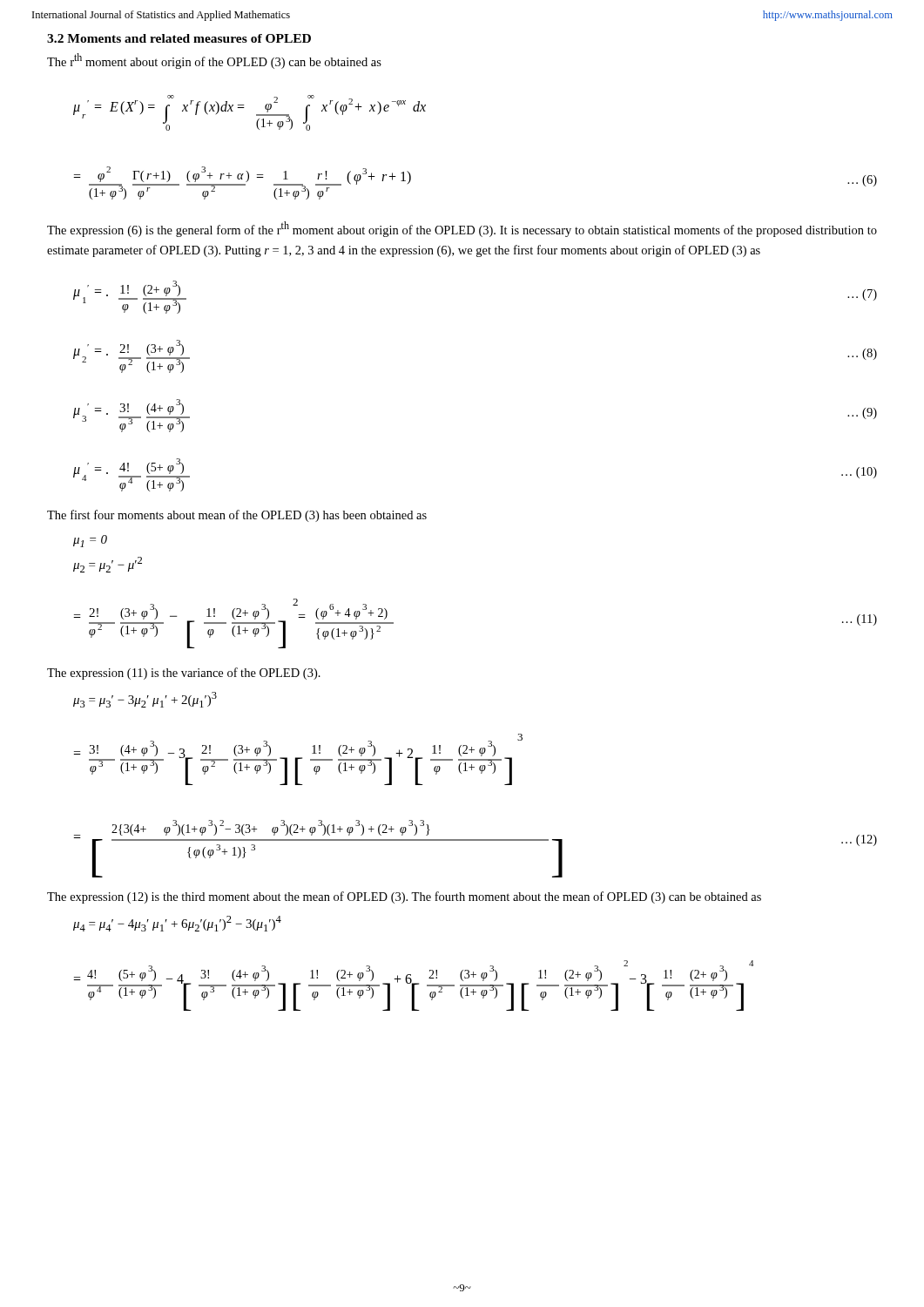Locate the formula that reads "μ3 = μ3′ − 3μ2′ μ1′ + 2(μ1′)3"
This screenshot has width=924, height=1307.
pyautogui.click(x=145, y=700)
